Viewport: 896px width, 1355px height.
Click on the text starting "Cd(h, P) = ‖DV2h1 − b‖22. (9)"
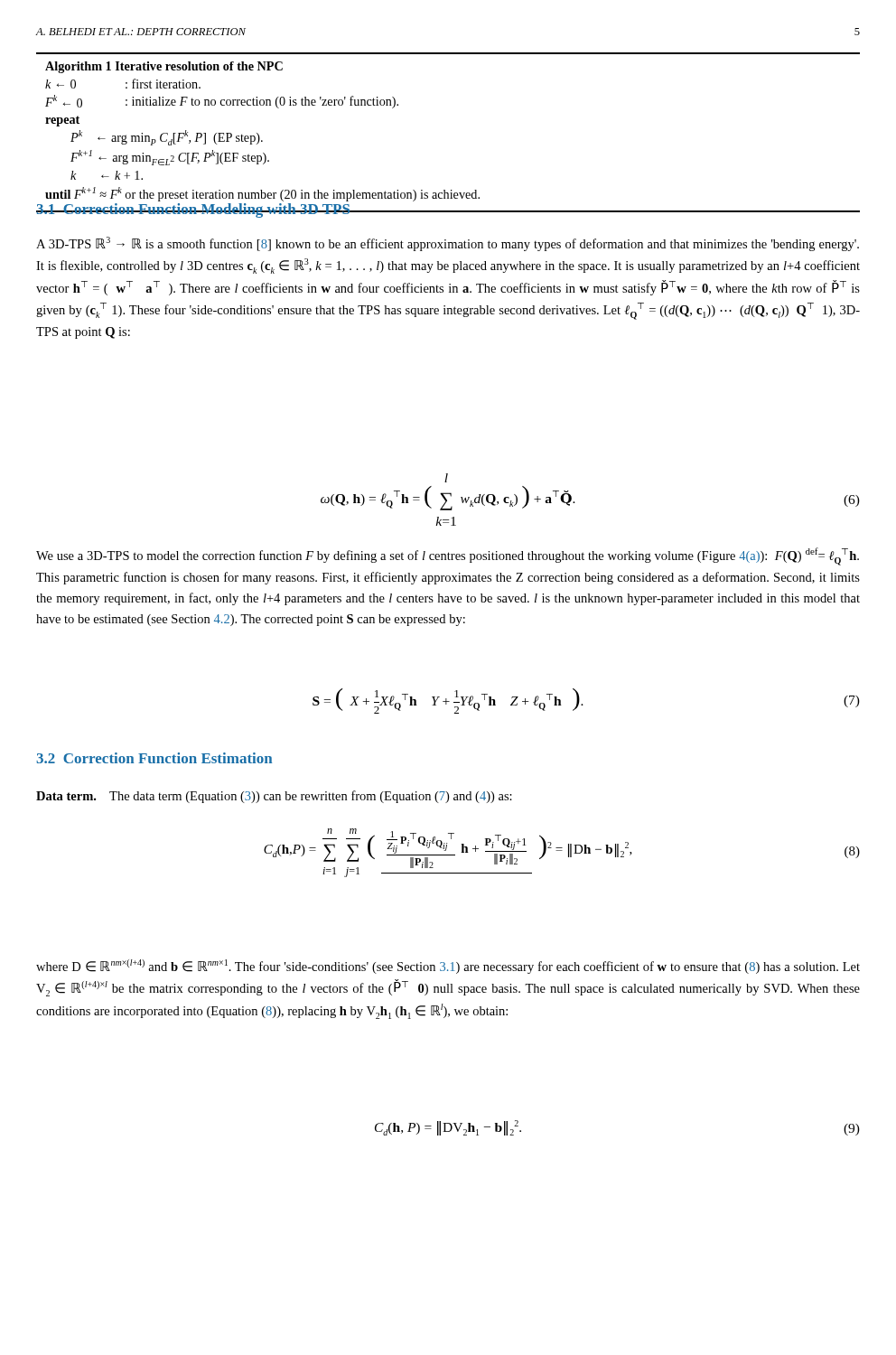pos(452,1128)
